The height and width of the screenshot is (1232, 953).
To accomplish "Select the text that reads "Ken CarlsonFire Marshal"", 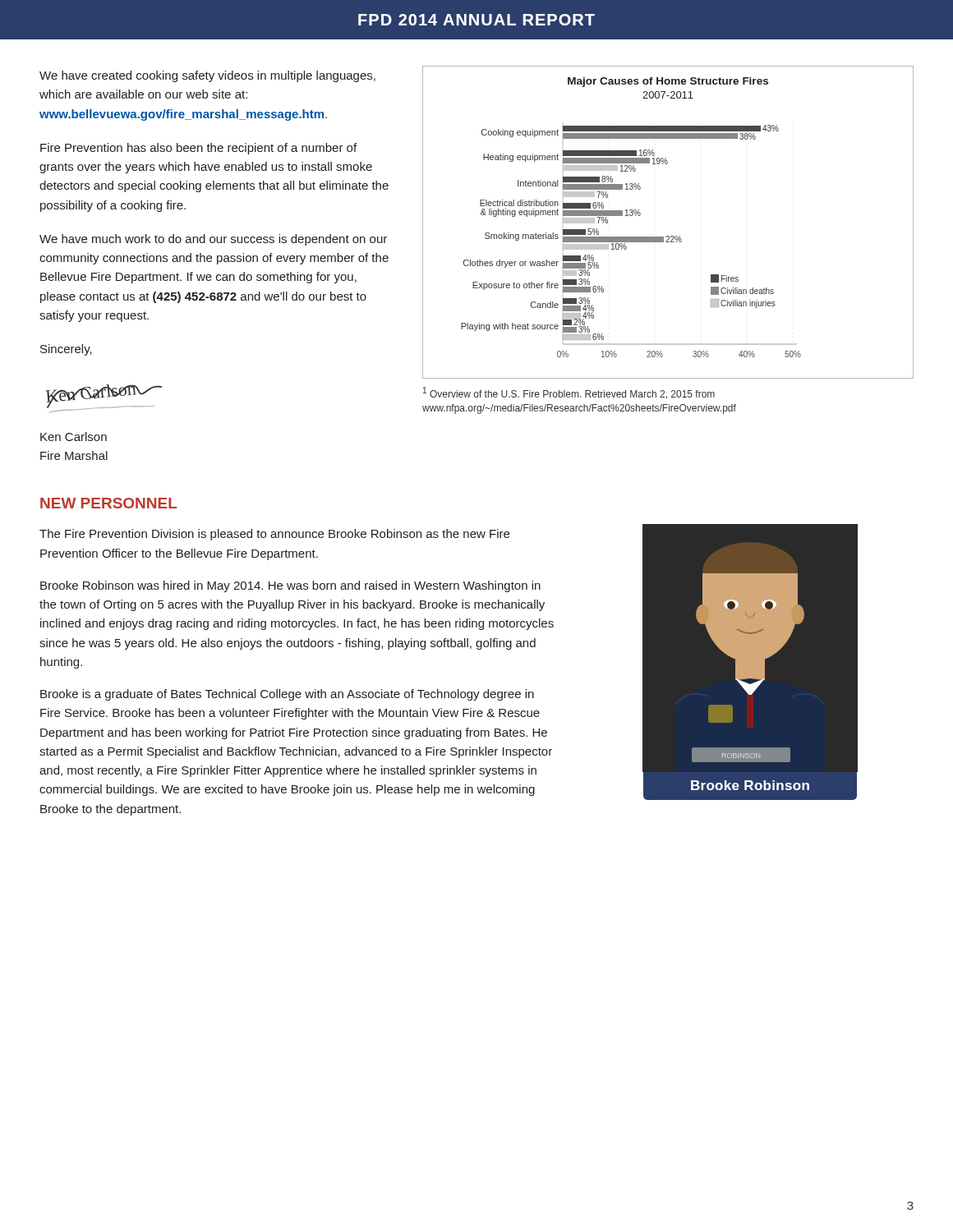I will click(x=74, y=446).
